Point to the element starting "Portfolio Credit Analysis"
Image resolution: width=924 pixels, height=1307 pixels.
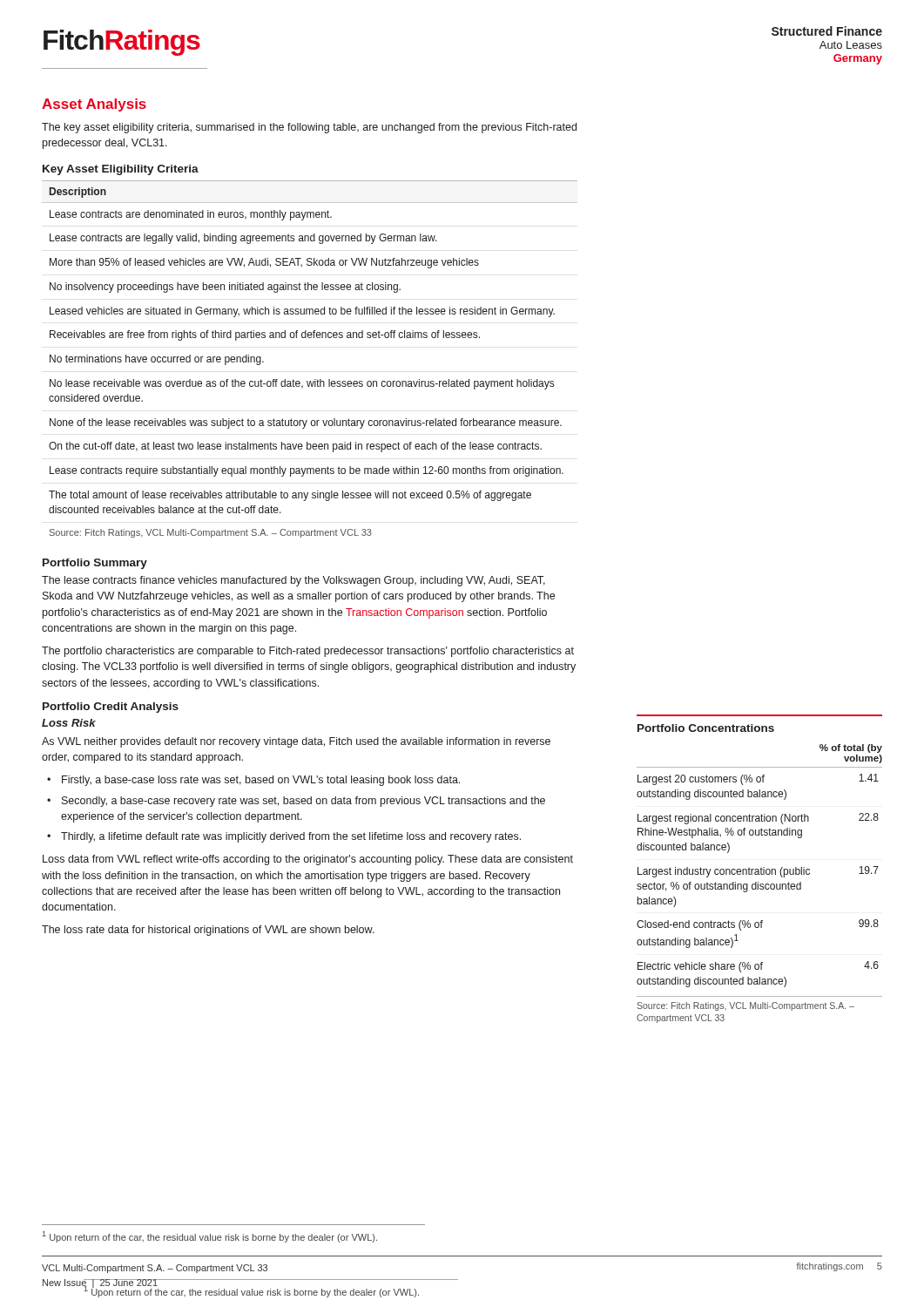point(110,706)
